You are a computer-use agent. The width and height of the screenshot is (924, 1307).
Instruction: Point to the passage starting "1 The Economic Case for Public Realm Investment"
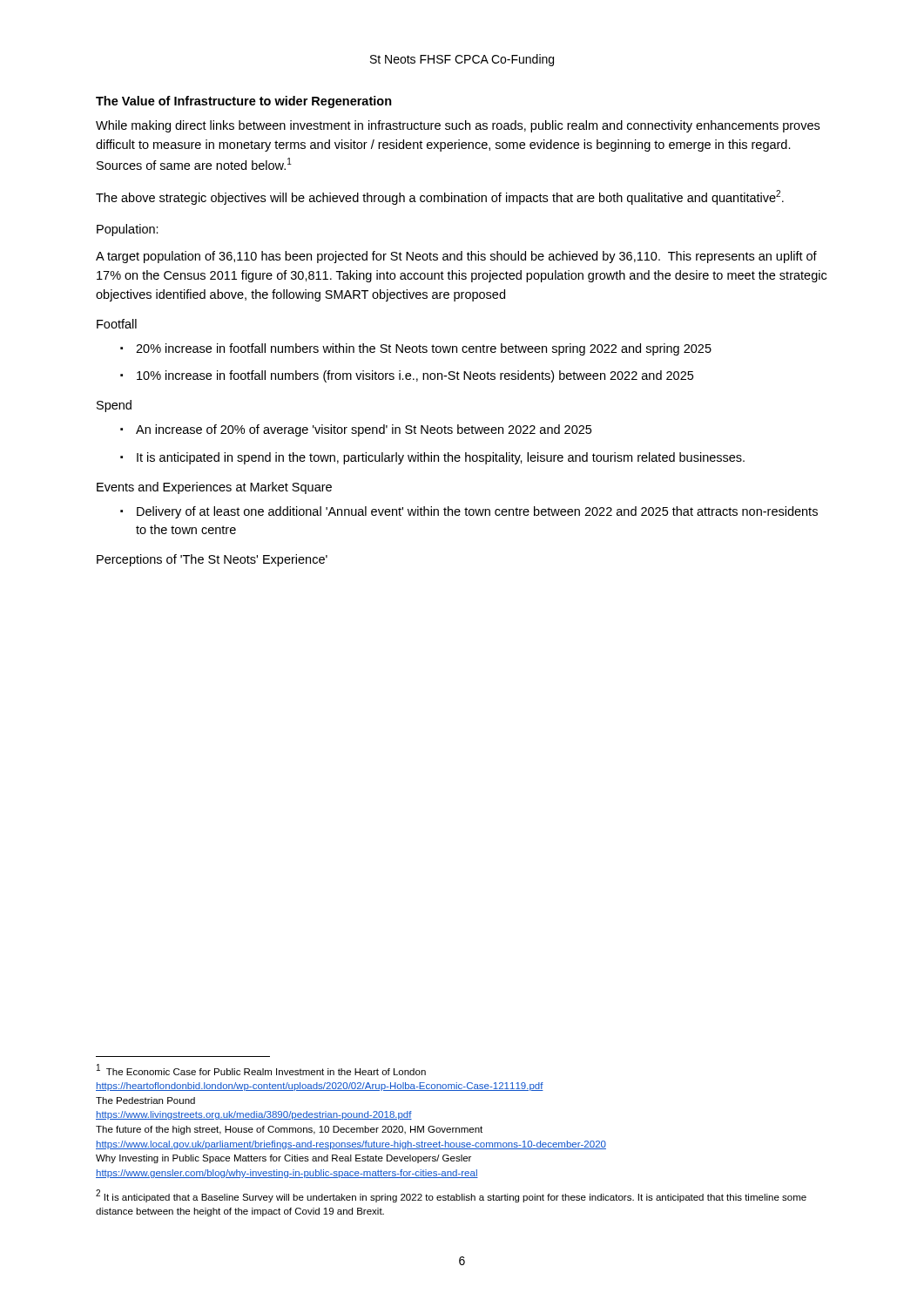(x=351, y=1120)
